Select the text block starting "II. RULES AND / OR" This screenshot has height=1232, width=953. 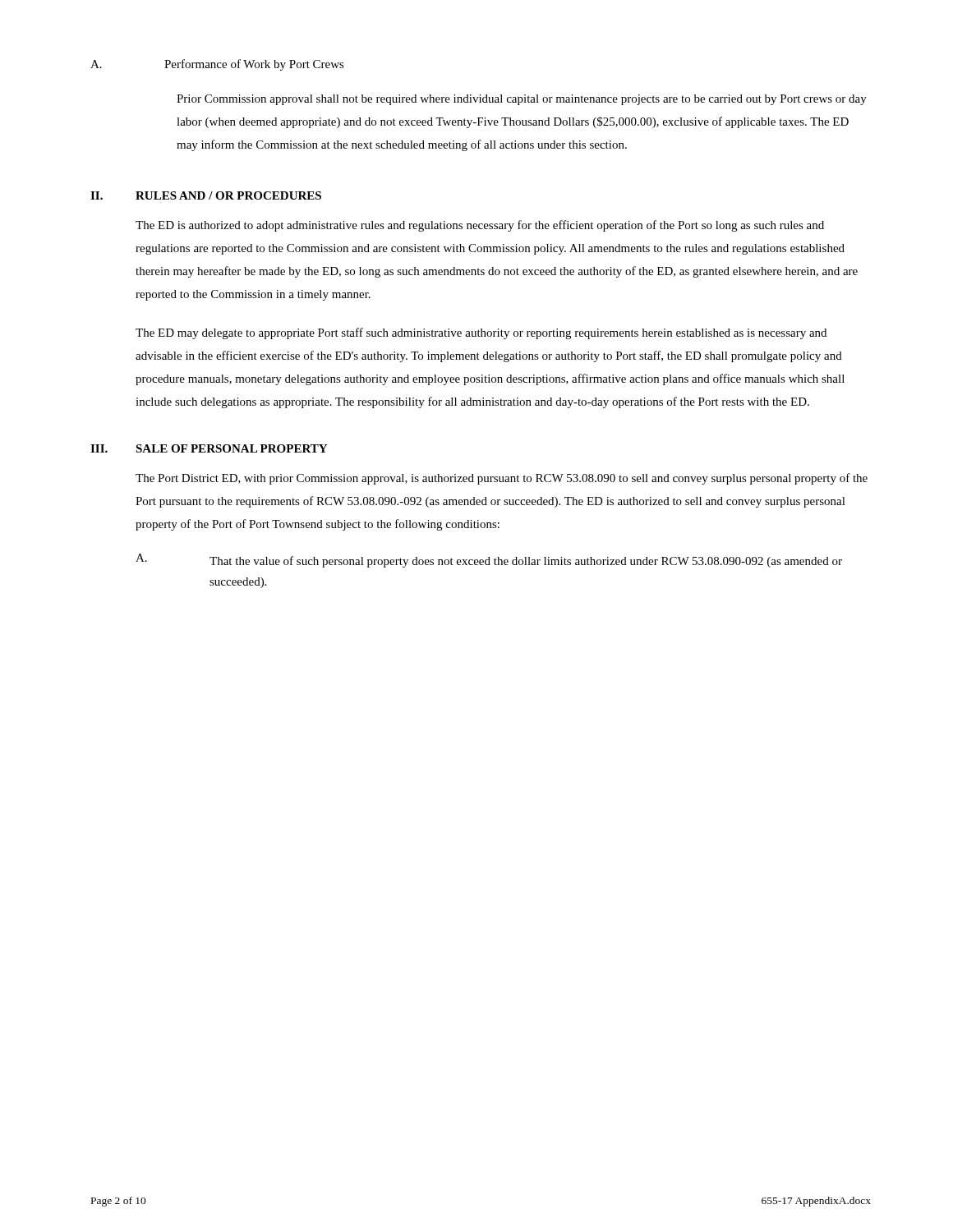click(x=206, y=196)
